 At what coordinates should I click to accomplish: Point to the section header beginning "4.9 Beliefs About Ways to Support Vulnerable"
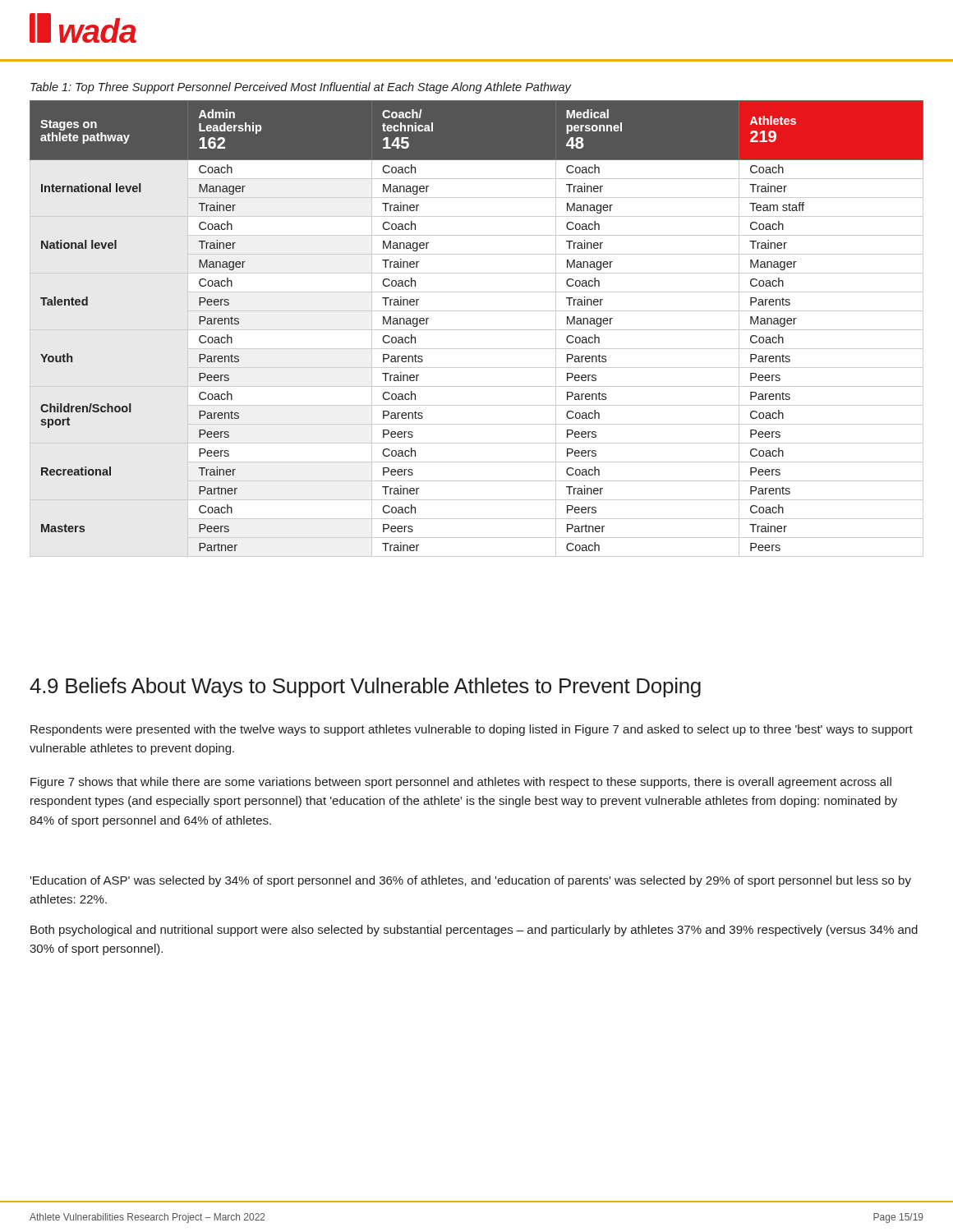pyautogui.click(x=366, y=686)
